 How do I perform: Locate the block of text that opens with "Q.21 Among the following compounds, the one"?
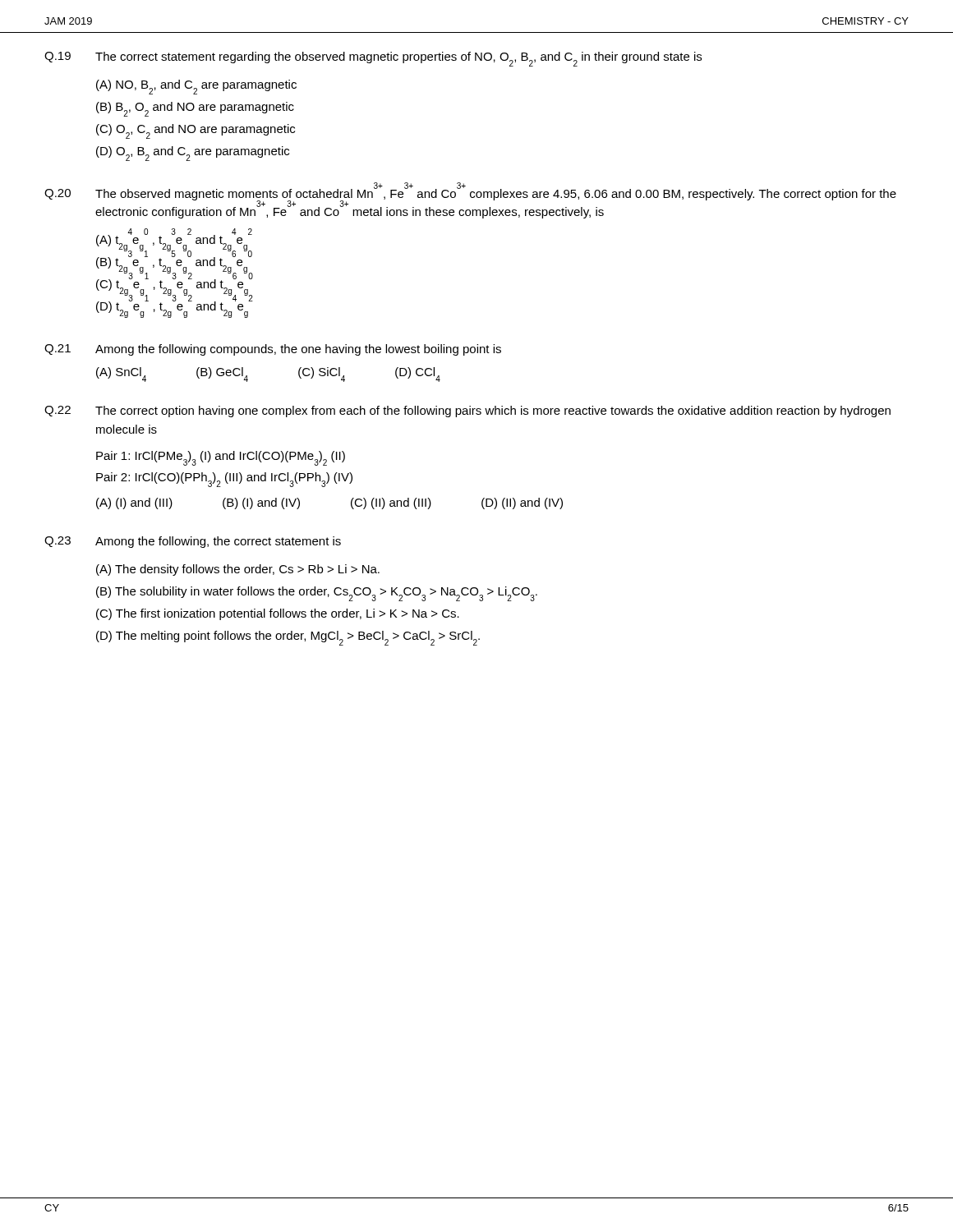[x=476, y=359]
